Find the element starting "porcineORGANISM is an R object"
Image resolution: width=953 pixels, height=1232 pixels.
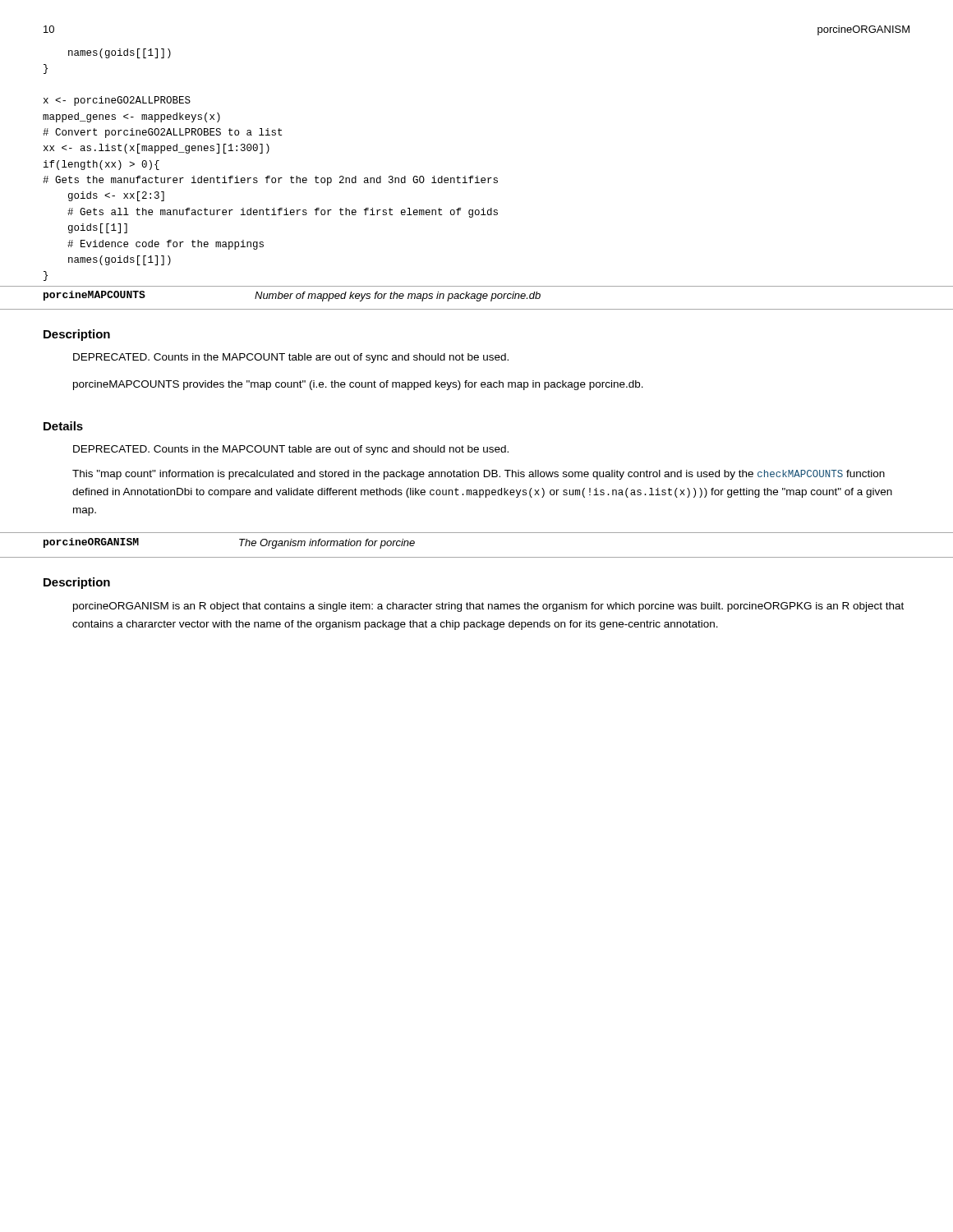[488, 615]
